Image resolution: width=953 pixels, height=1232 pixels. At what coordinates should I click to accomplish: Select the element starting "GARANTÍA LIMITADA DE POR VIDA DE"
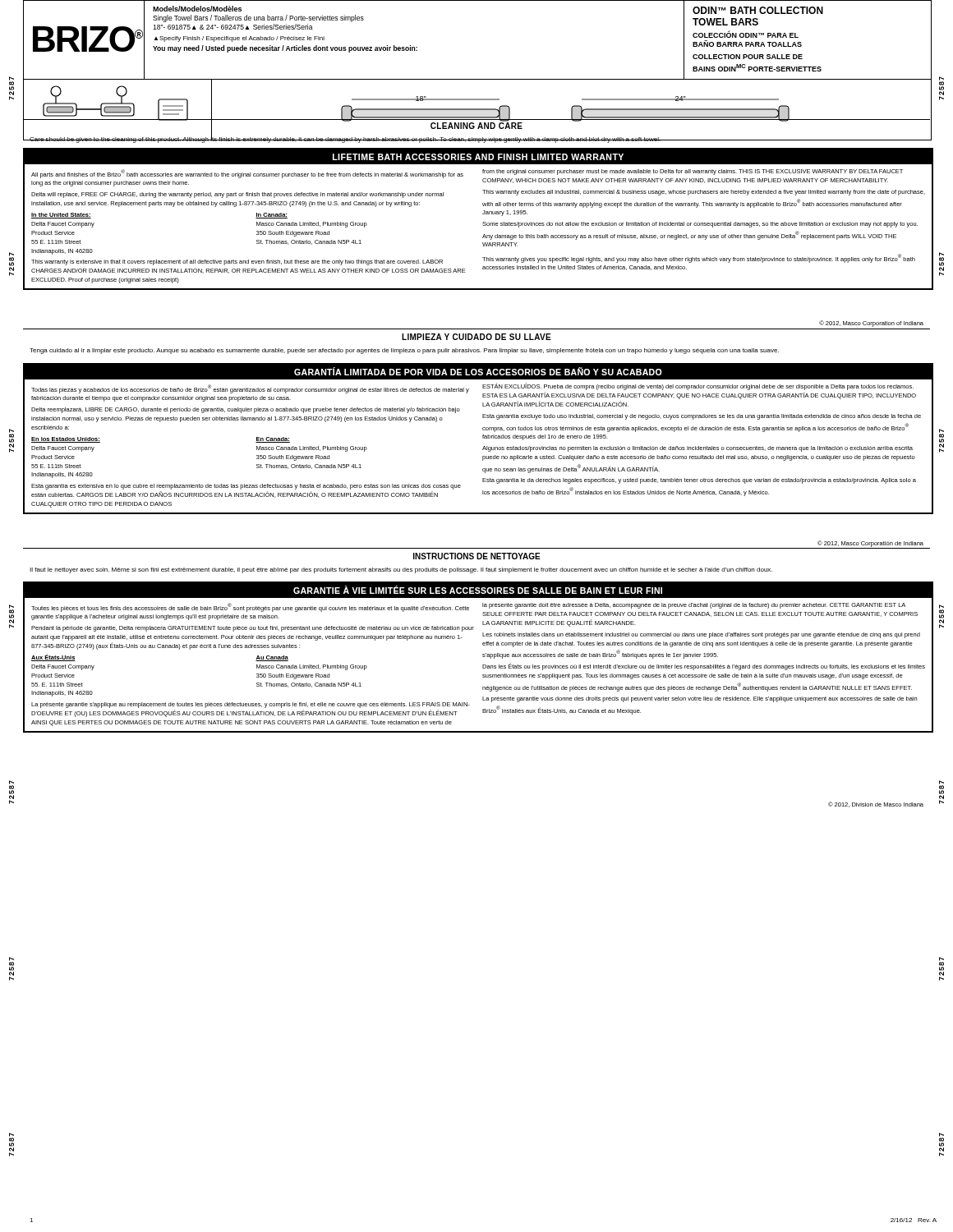pos(478,372)
